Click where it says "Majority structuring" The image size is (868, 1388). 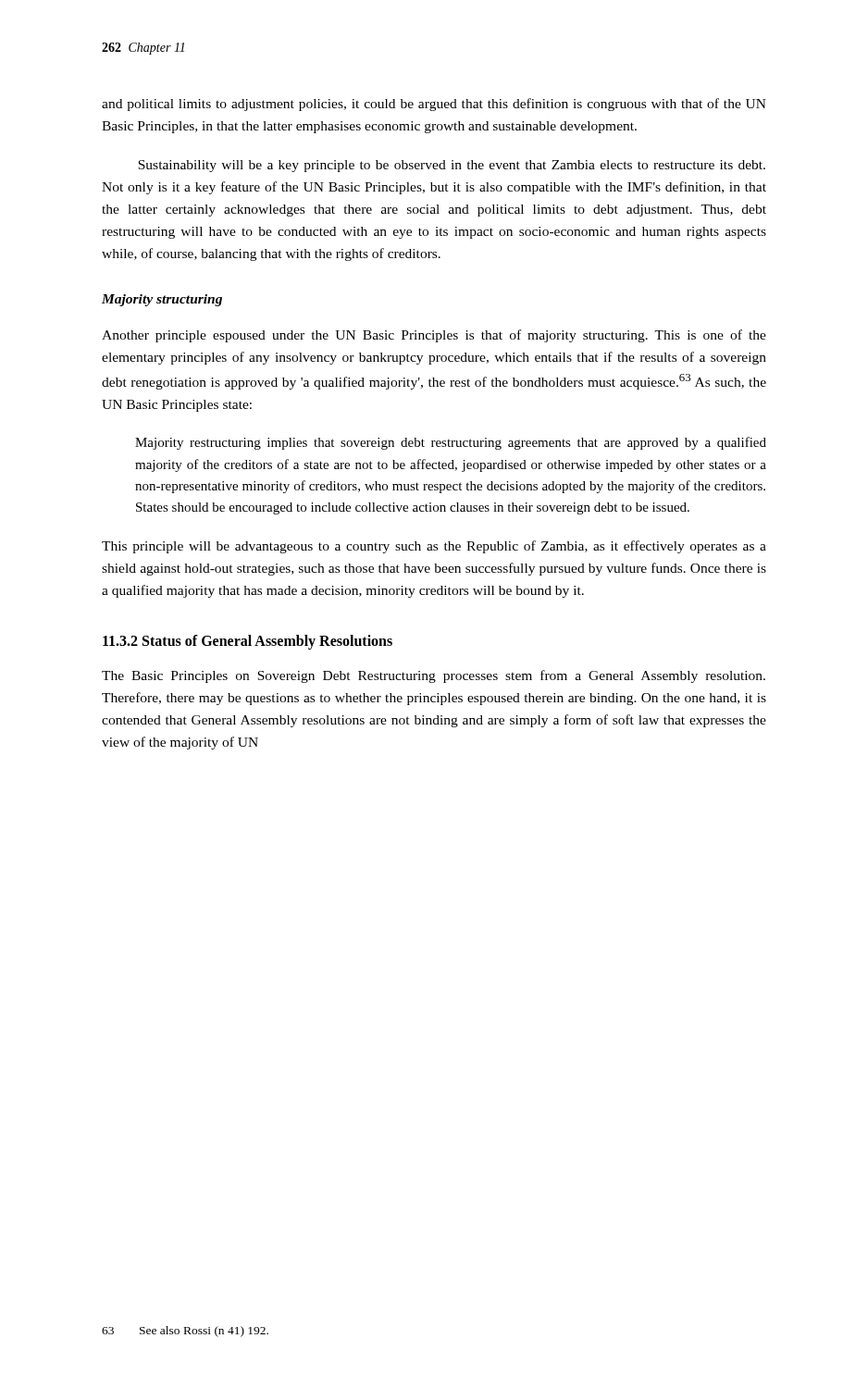[162, 298]
